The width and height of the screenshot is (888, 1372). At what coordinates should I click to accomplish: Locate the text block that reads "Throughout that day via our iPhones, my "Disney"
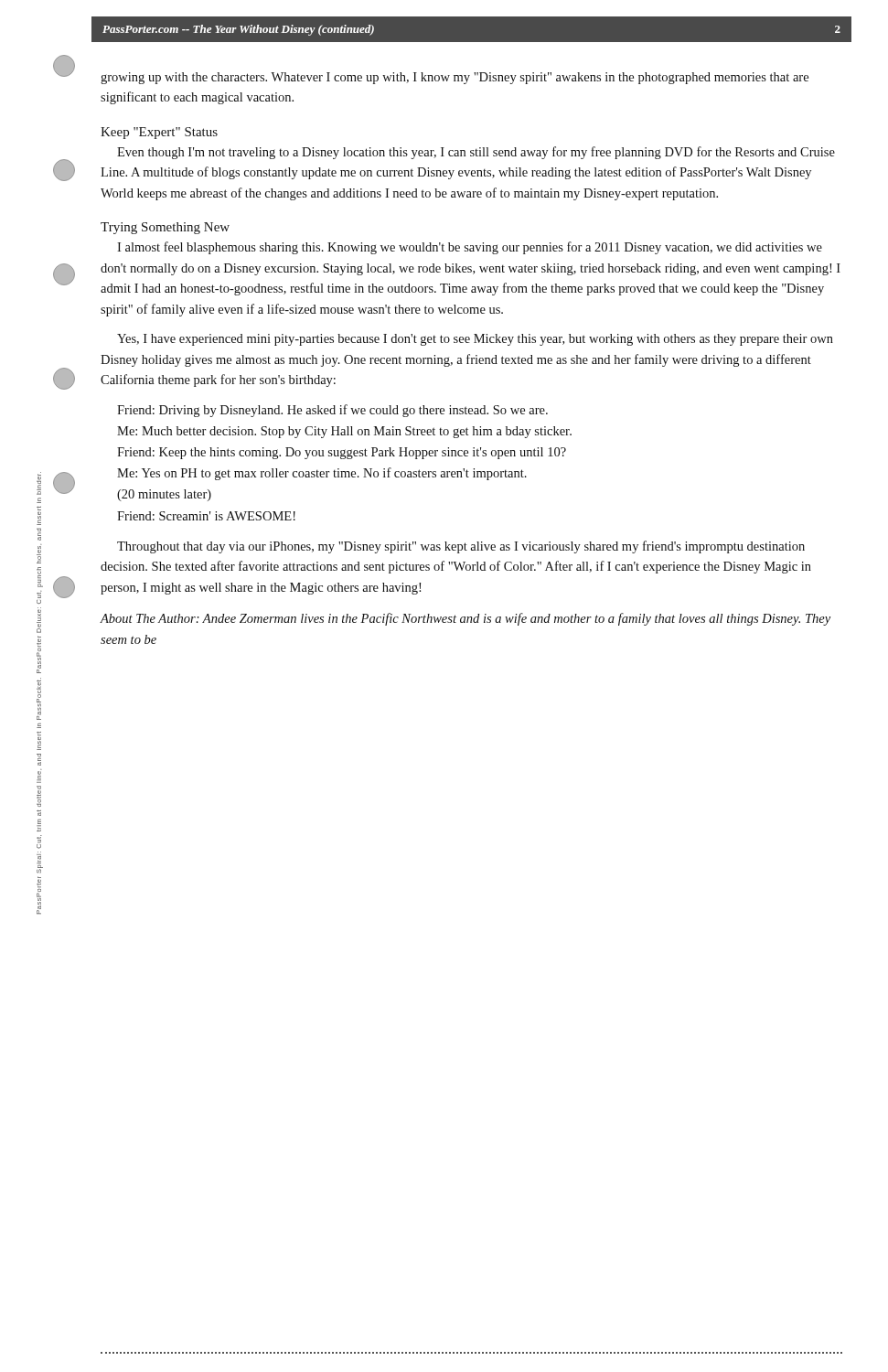tap(471, 567)
